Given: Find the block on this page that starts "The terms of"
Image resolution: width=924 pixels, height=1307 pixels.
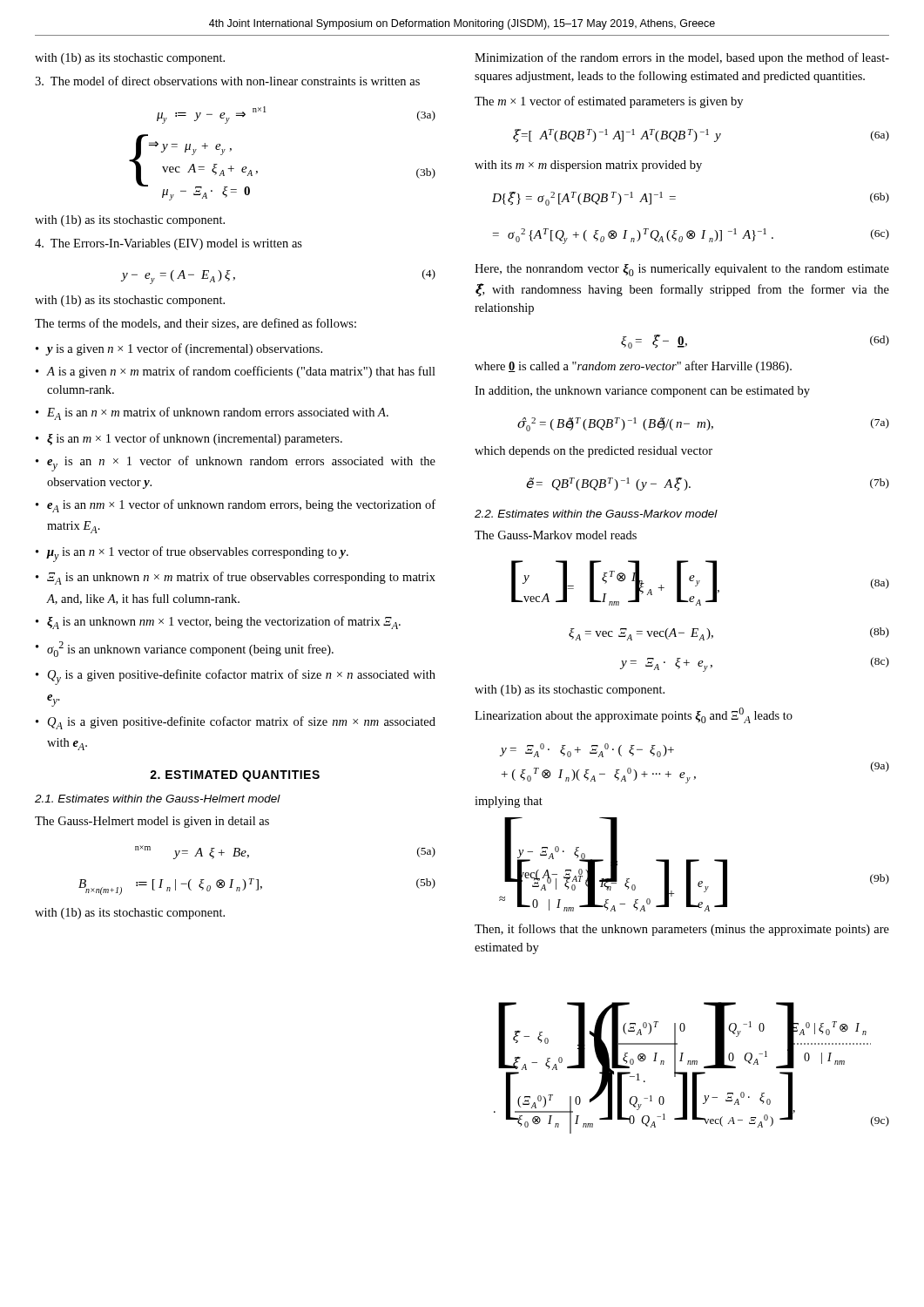Looking at the screenshot, I should pos(196,323).
